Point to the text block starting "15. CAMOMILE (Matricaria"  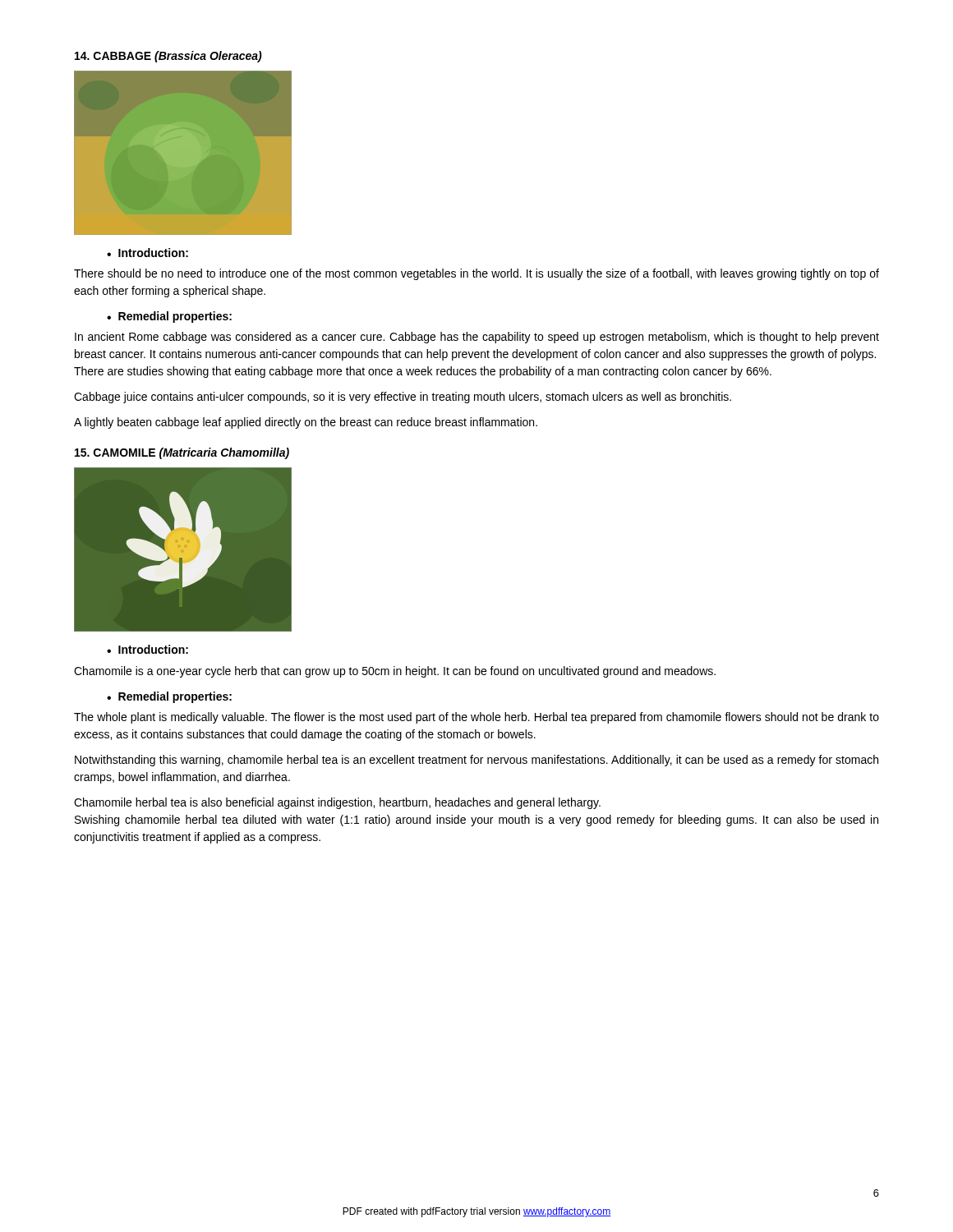[x=182, y=453]
